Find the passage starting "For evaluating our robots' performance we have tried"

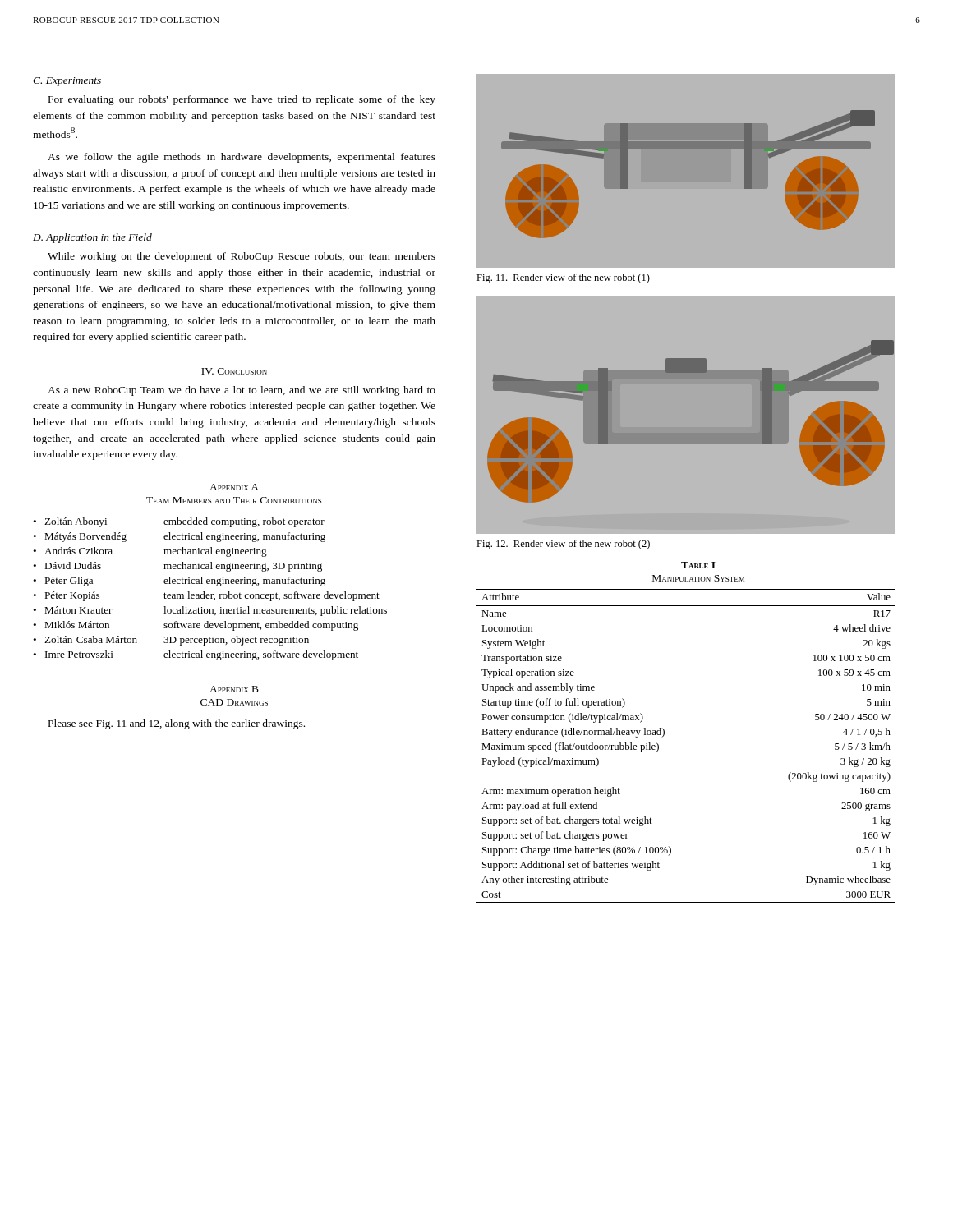pyautogui.click(x=234, y=116)
